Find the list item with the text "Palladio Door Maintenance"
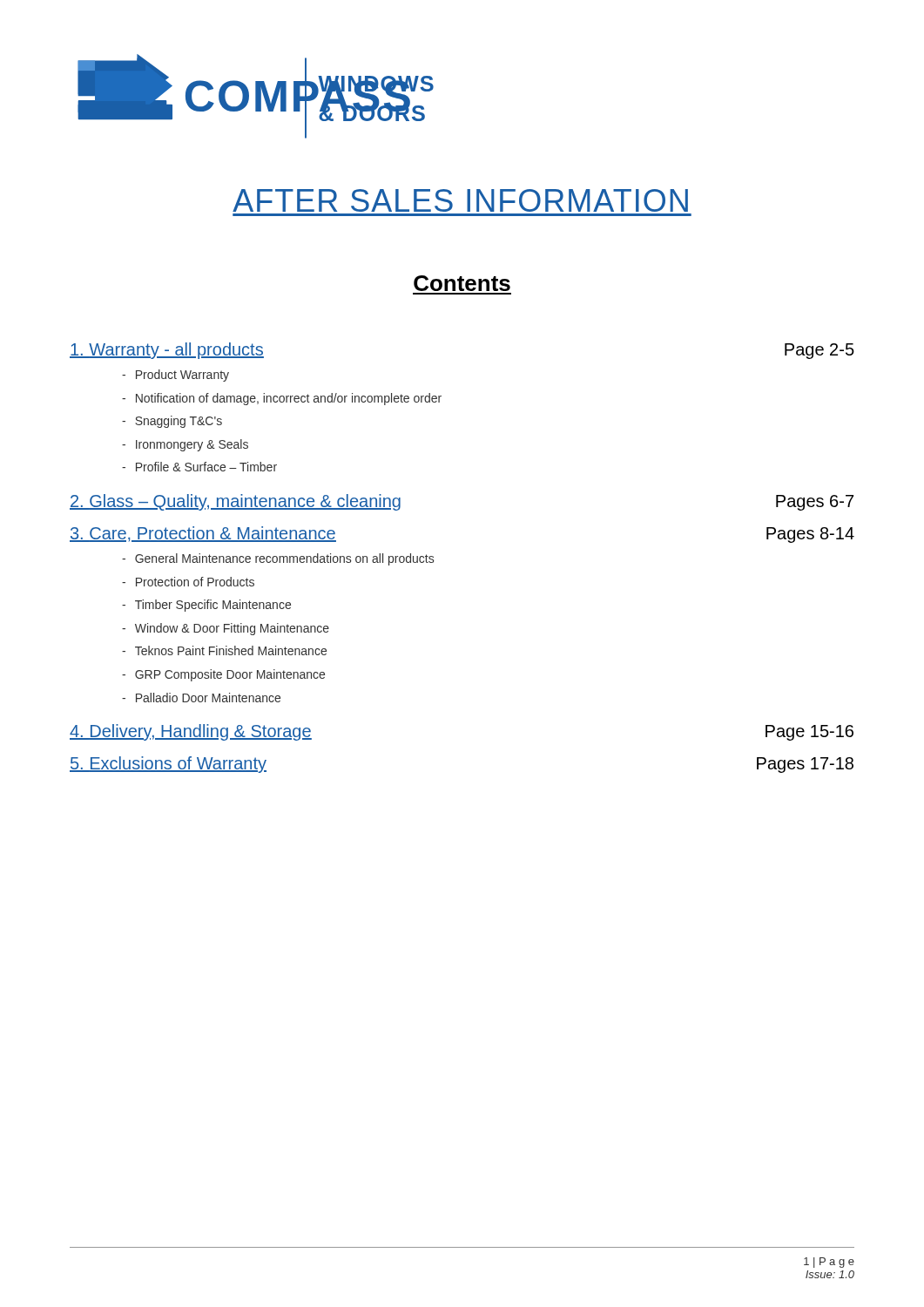Image resolution: width=924 pixels, height=1307 pixels. pyautogui.click(x=208, y=698)
